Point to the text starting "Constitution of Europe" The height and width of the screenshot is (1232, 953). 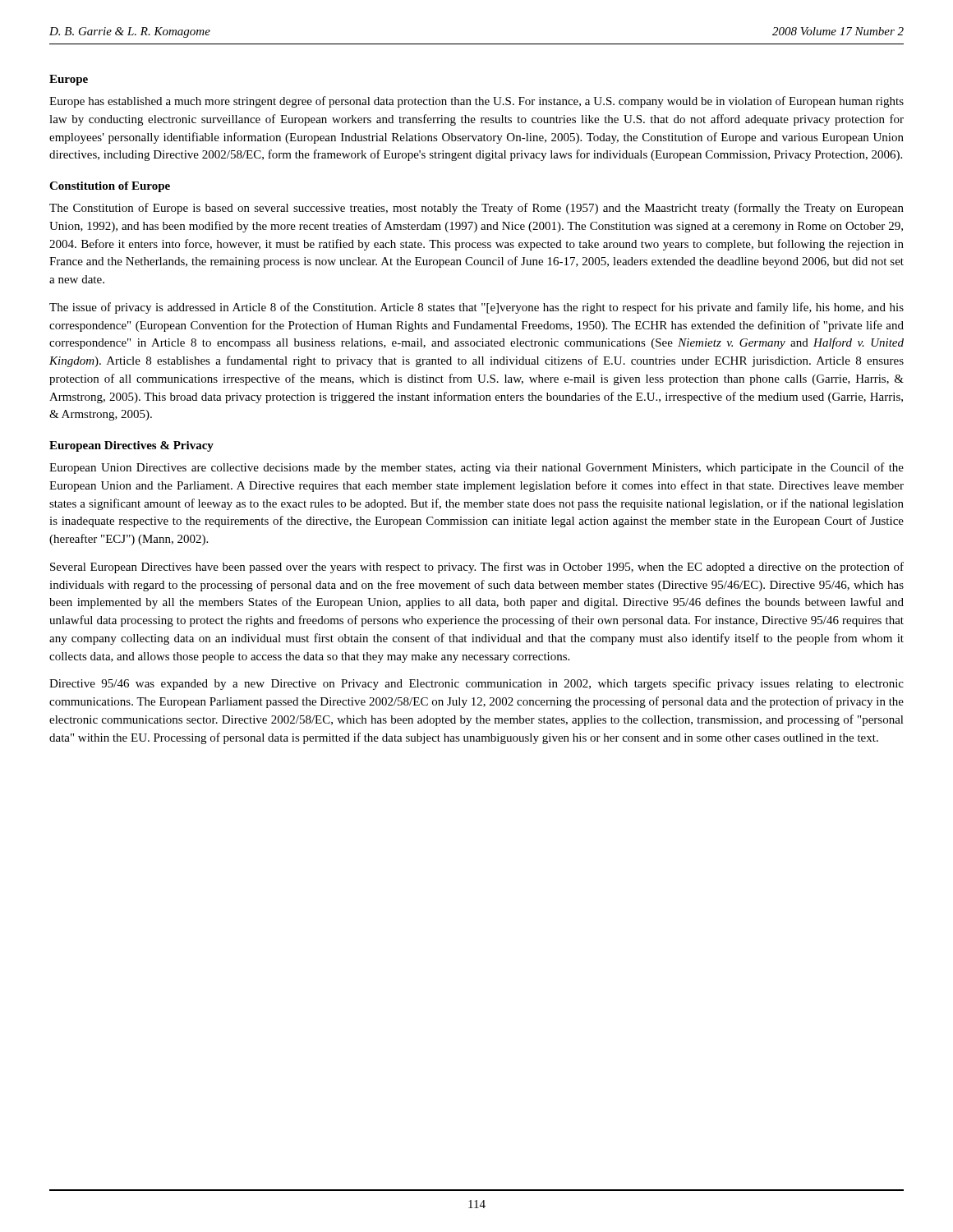tap(110, 186)
